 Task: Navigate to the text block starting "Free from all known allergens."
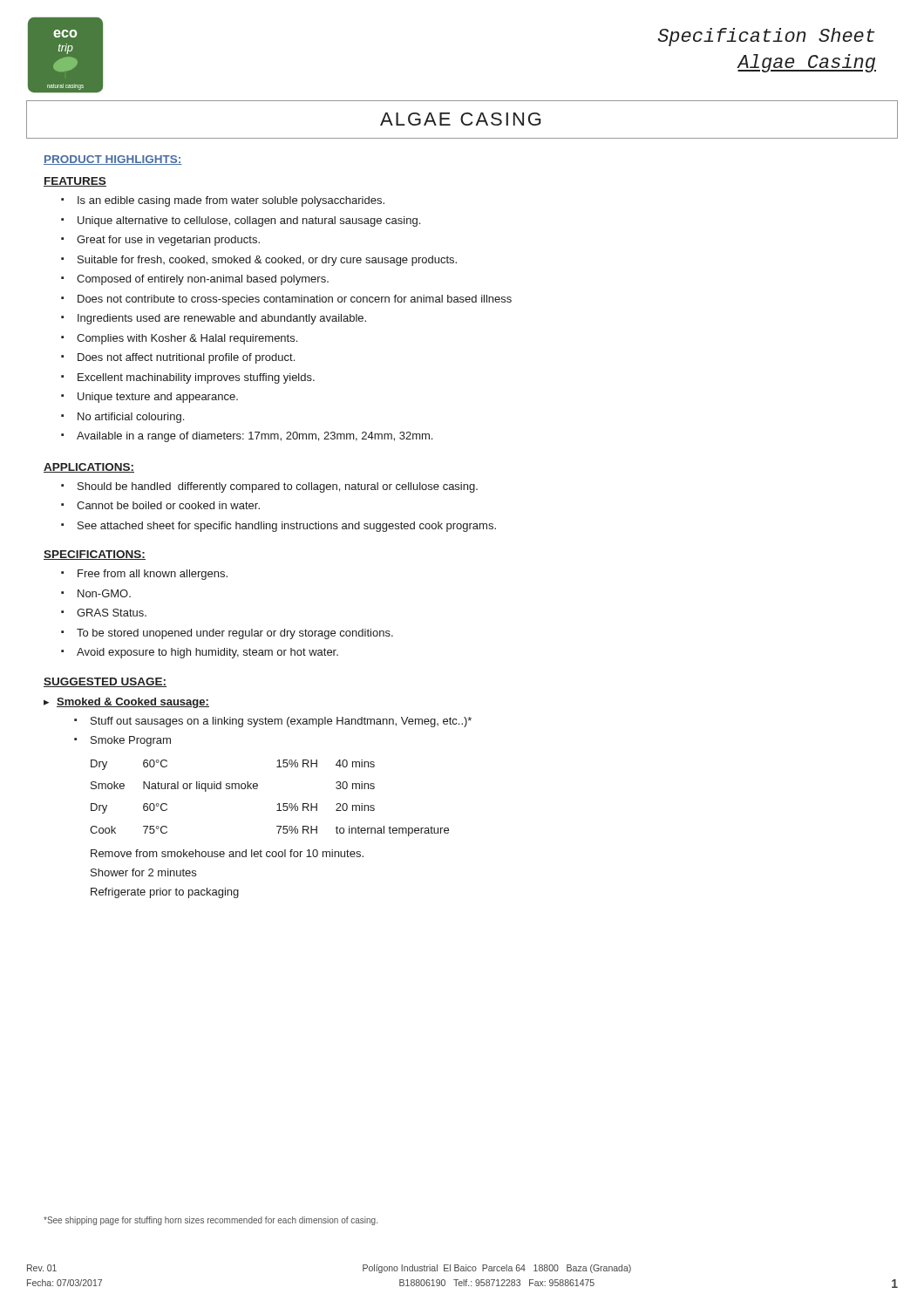153,573
